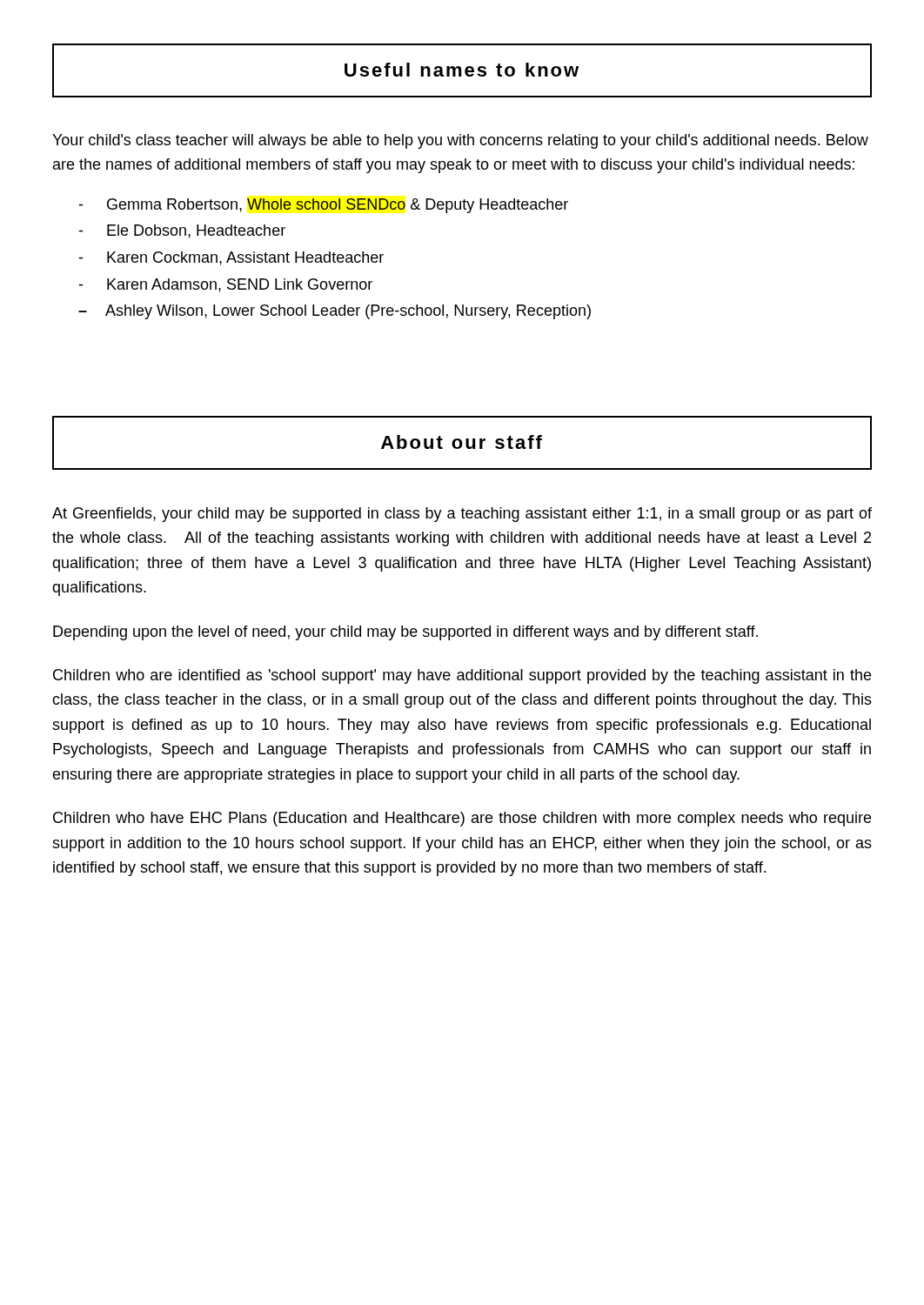Click on the text block starting "- Karen Cockman,"

pos(231,258)
